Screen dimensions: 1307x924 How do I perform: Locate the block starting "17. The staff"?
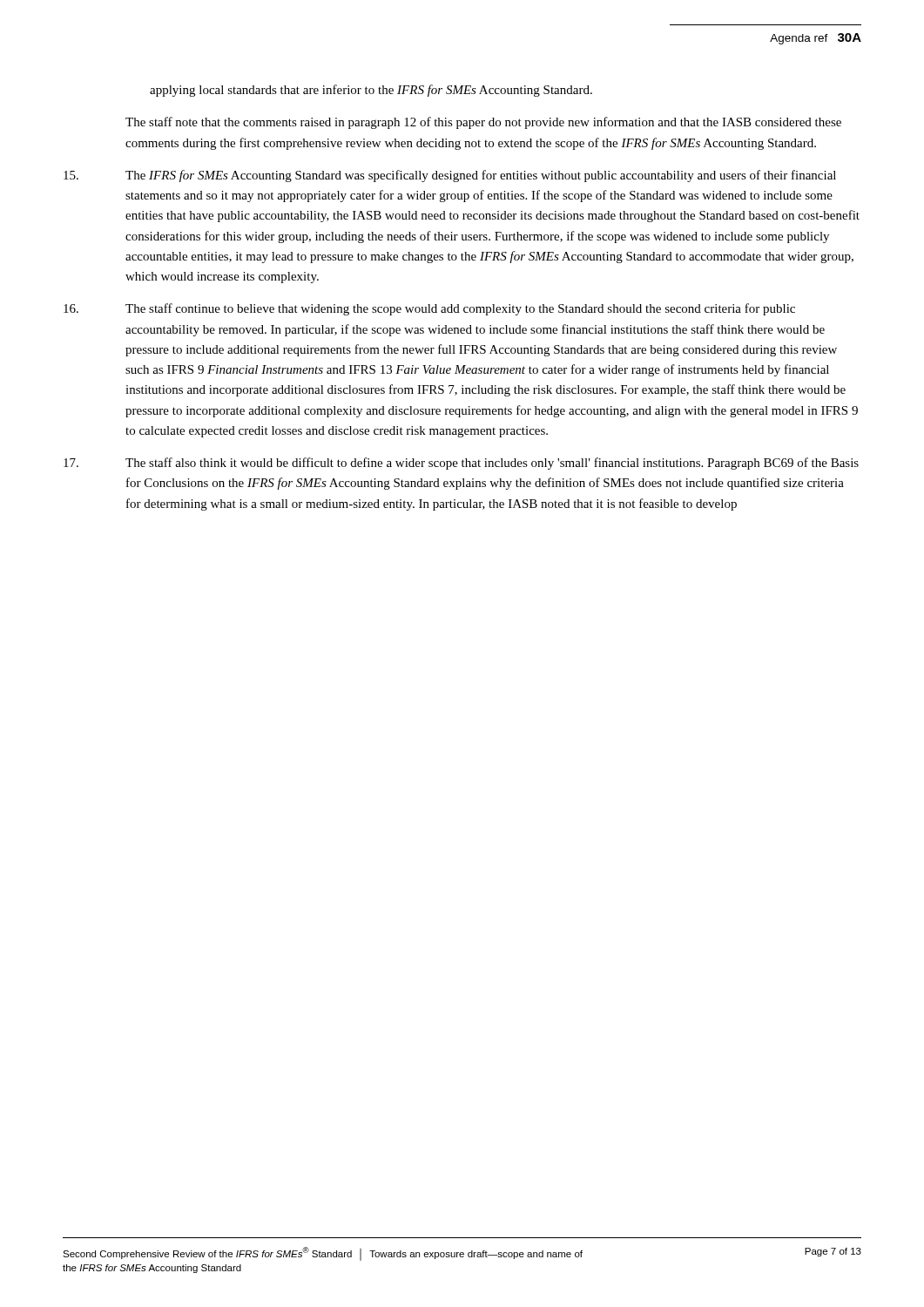[462, 484]
